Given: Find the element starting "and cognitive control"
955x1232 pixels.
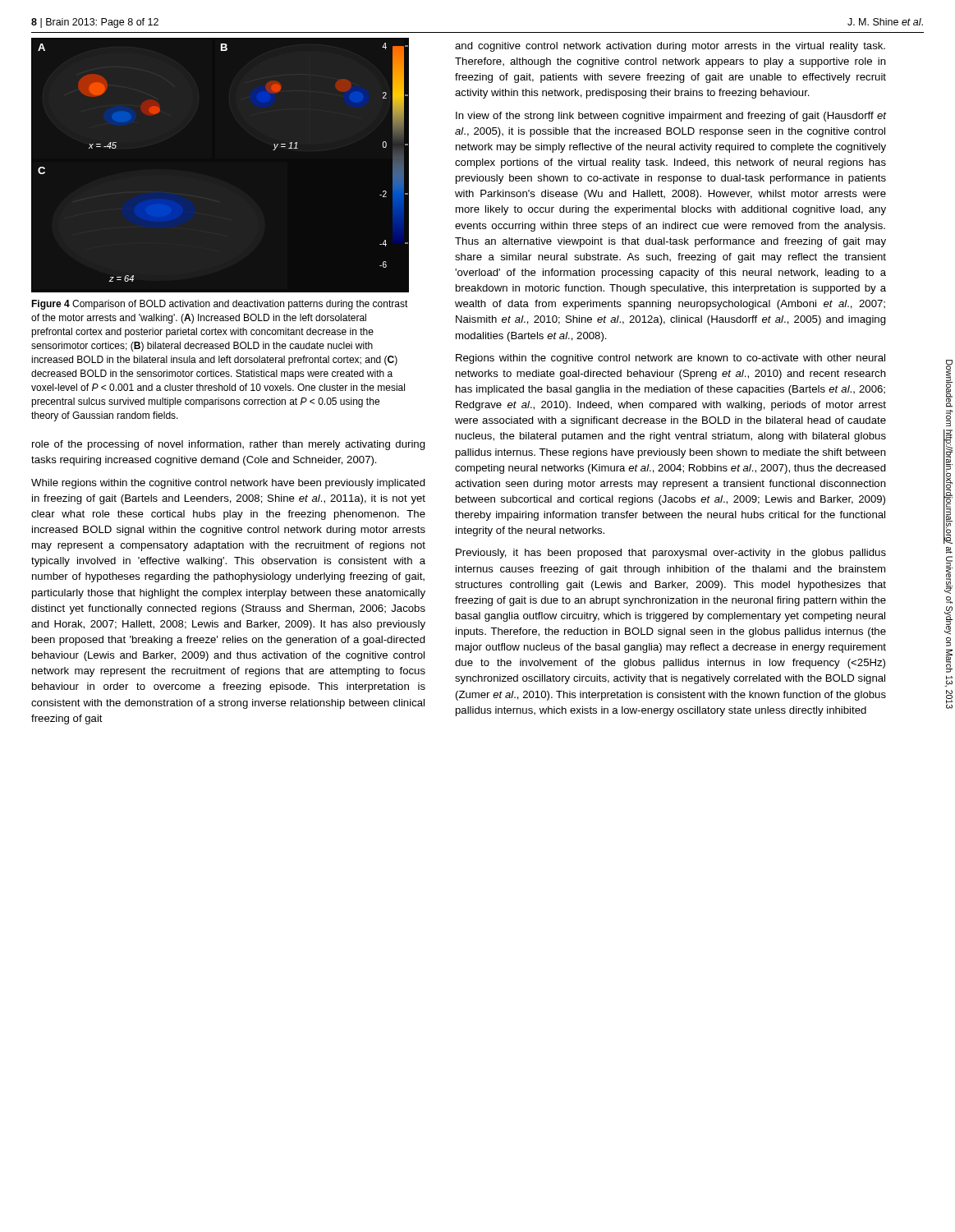Looking at the screenshot, I should (671, 69).
